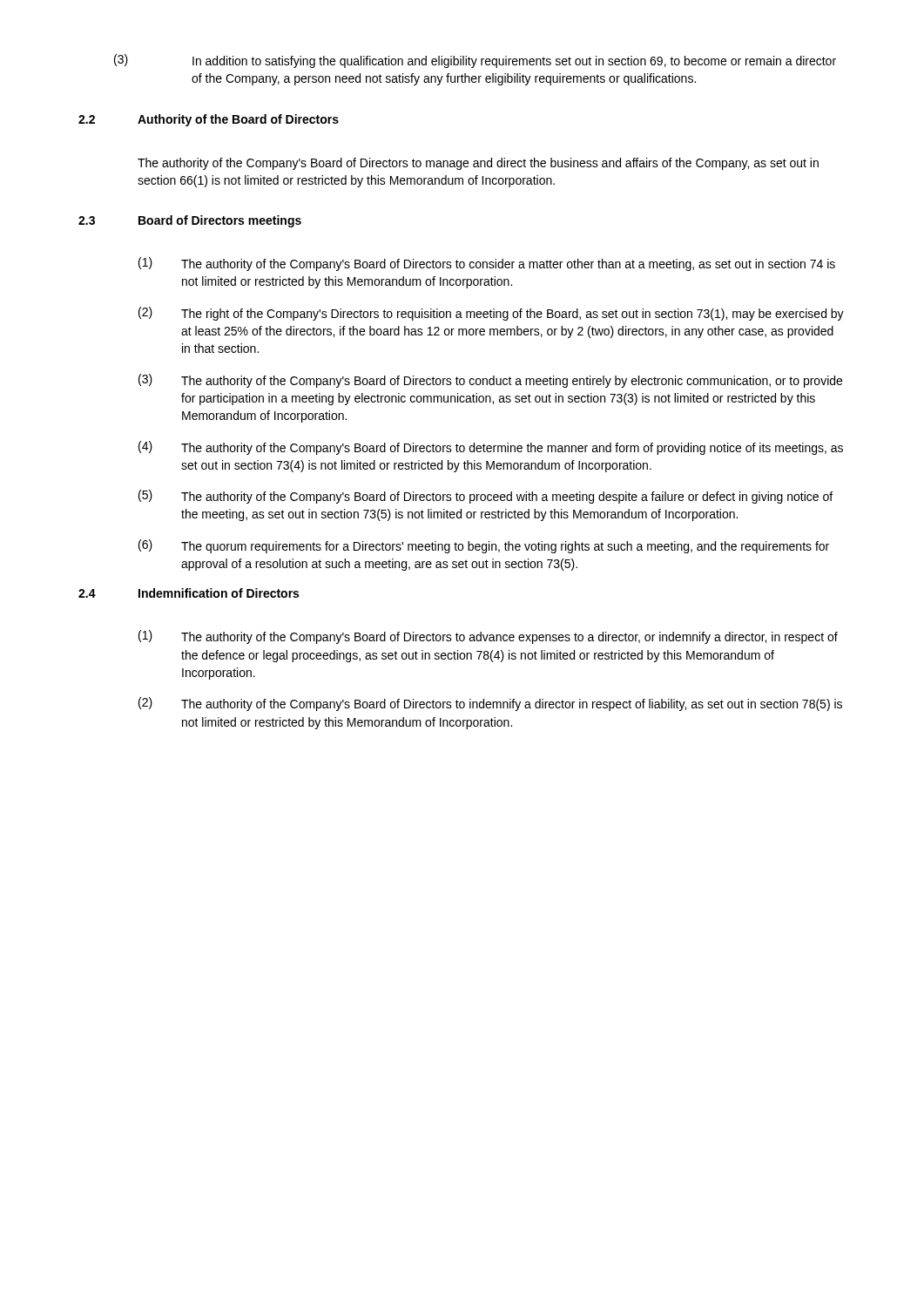Select the text block starting "(4) The authority of the Company's Board"
The image size is (924, 1307).
click(492, 456)
